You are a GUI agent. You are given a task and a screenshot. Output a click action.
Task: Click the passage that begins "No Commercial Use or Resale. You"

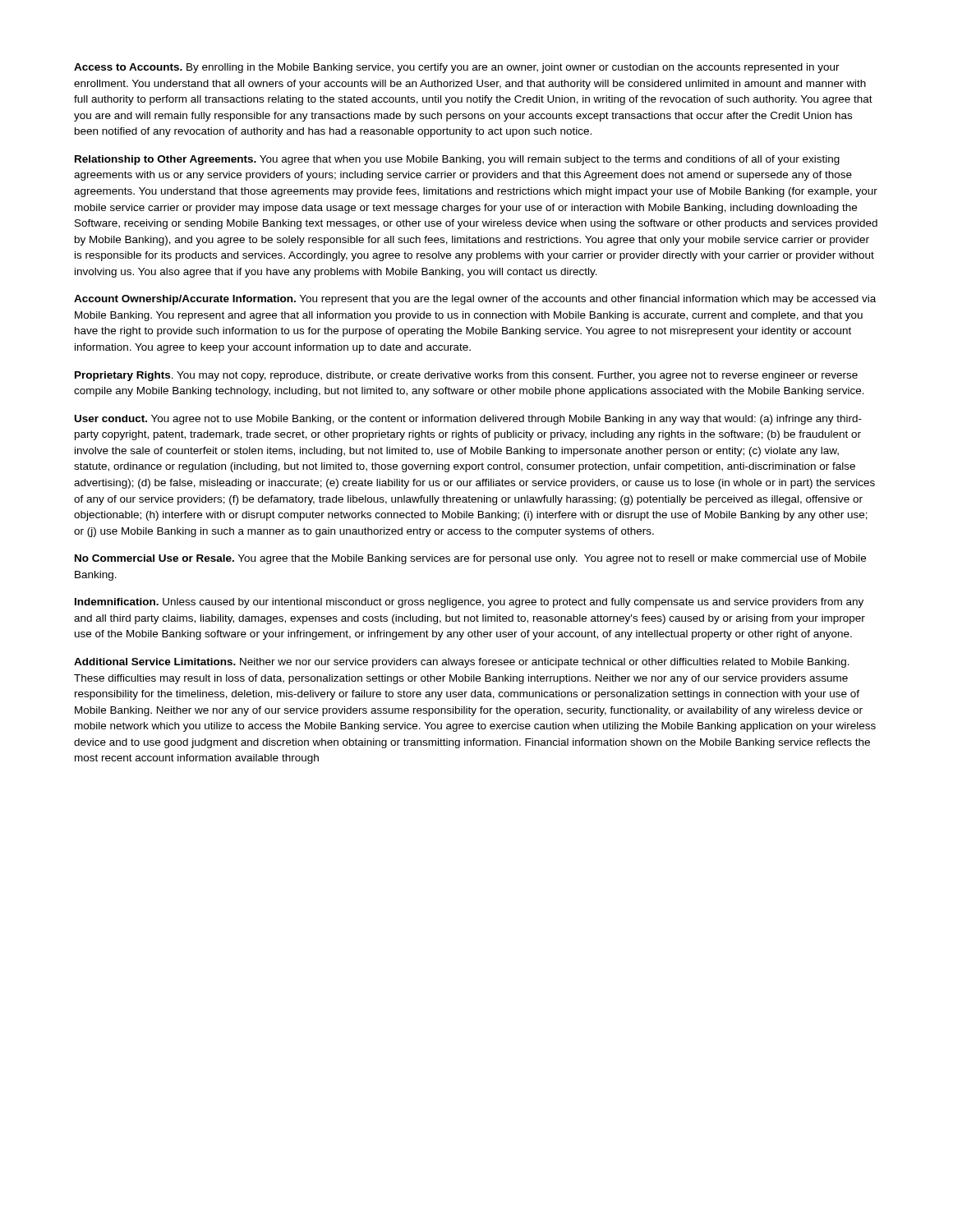(470, 566)
